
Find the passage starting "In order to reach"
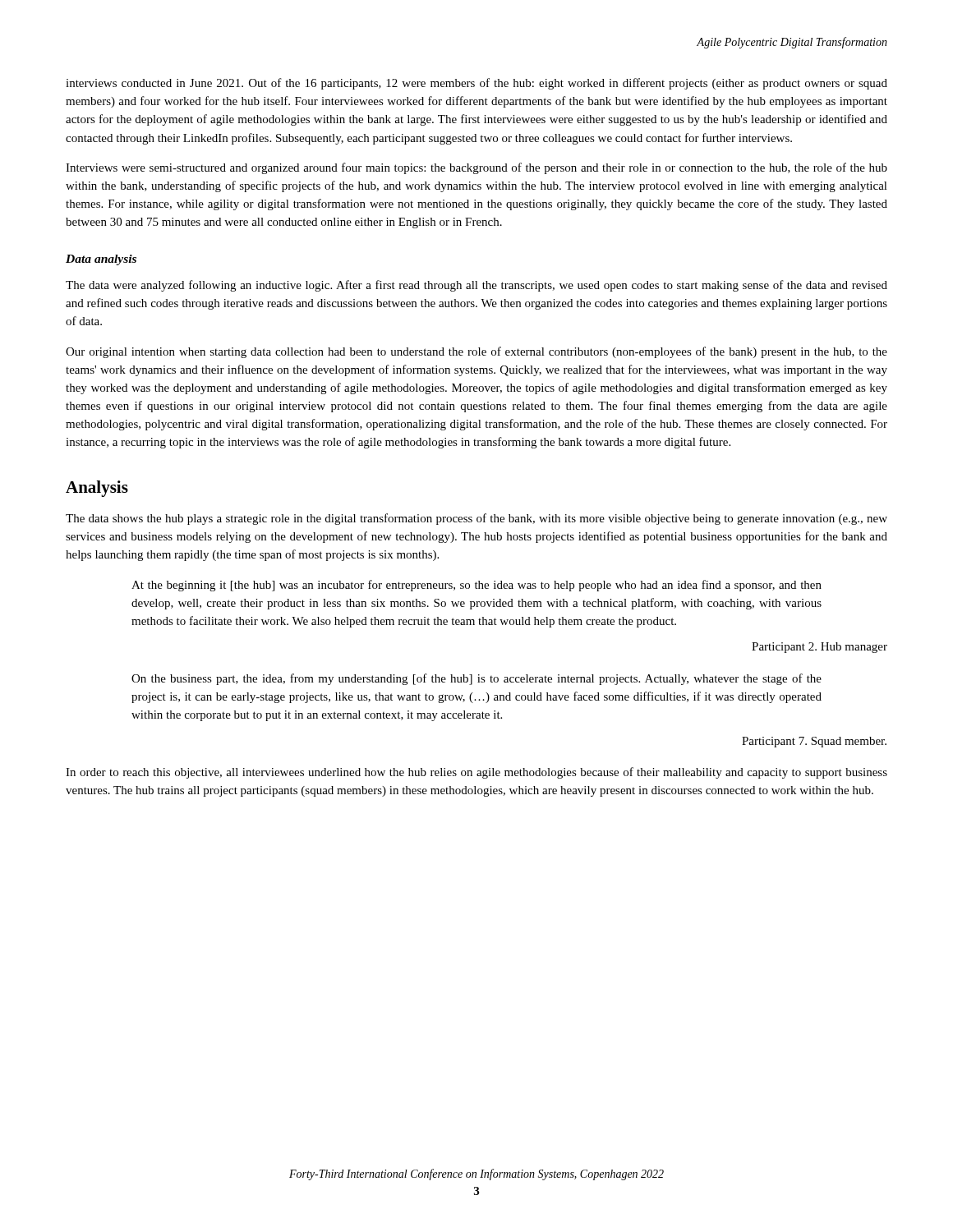[x=476, y=781]
